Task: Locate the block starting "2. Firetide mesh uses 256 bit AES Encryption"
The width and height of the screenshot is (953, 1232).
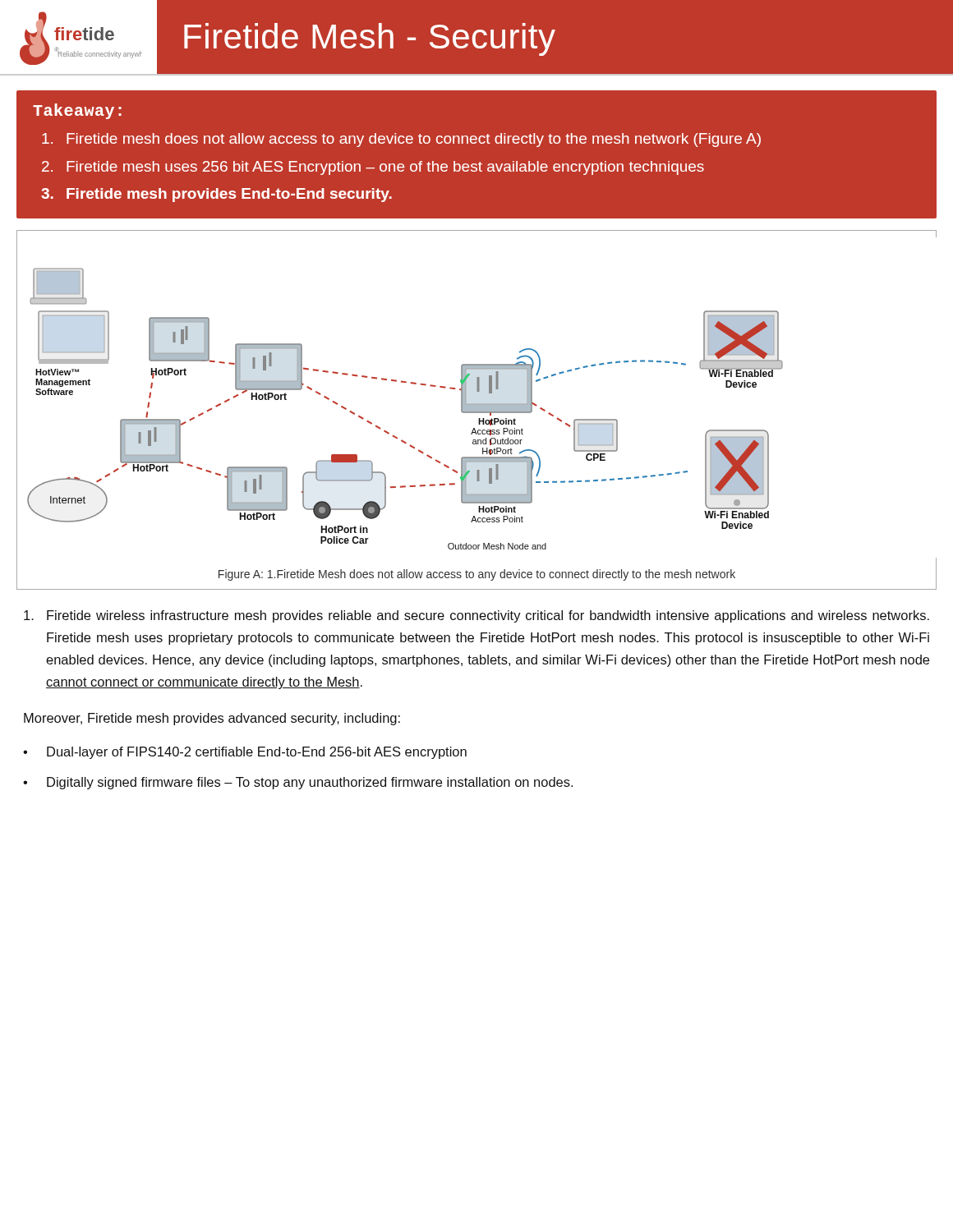Action: (373, 166)
